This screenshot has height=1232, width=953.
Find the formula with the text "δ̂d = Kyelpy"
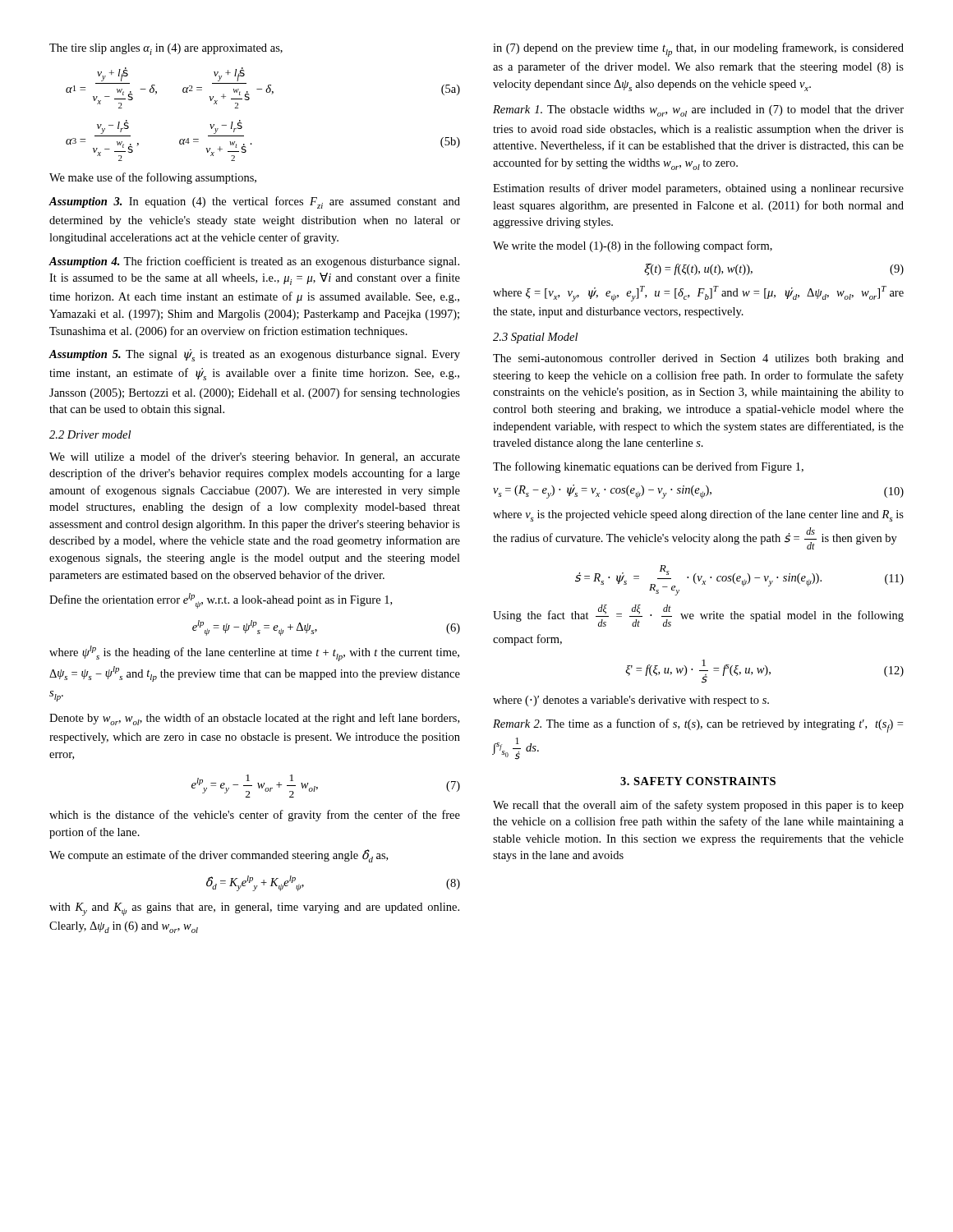pos(255,883)
